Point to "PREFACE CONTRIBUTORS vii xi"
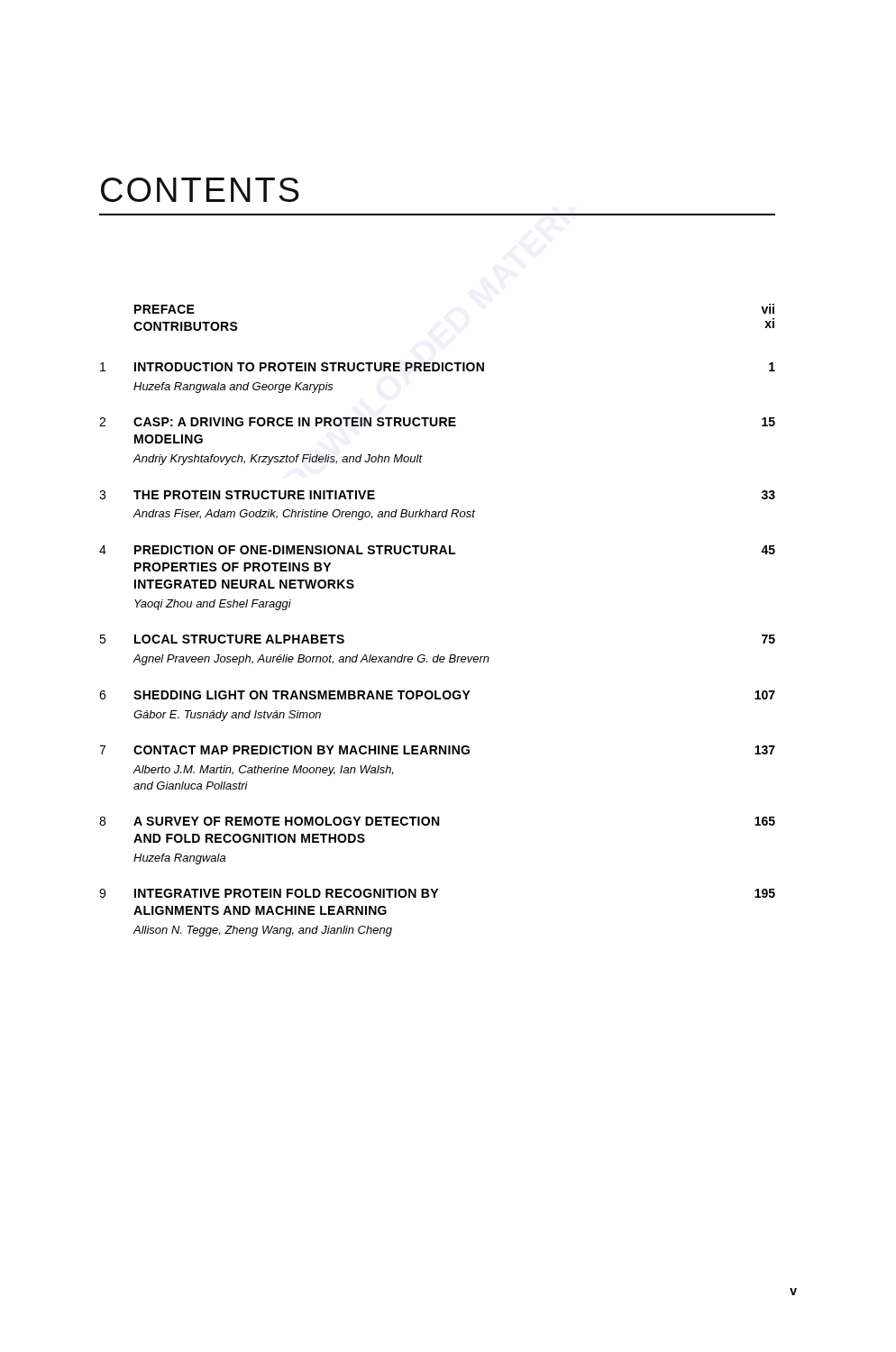 [169, 310]
